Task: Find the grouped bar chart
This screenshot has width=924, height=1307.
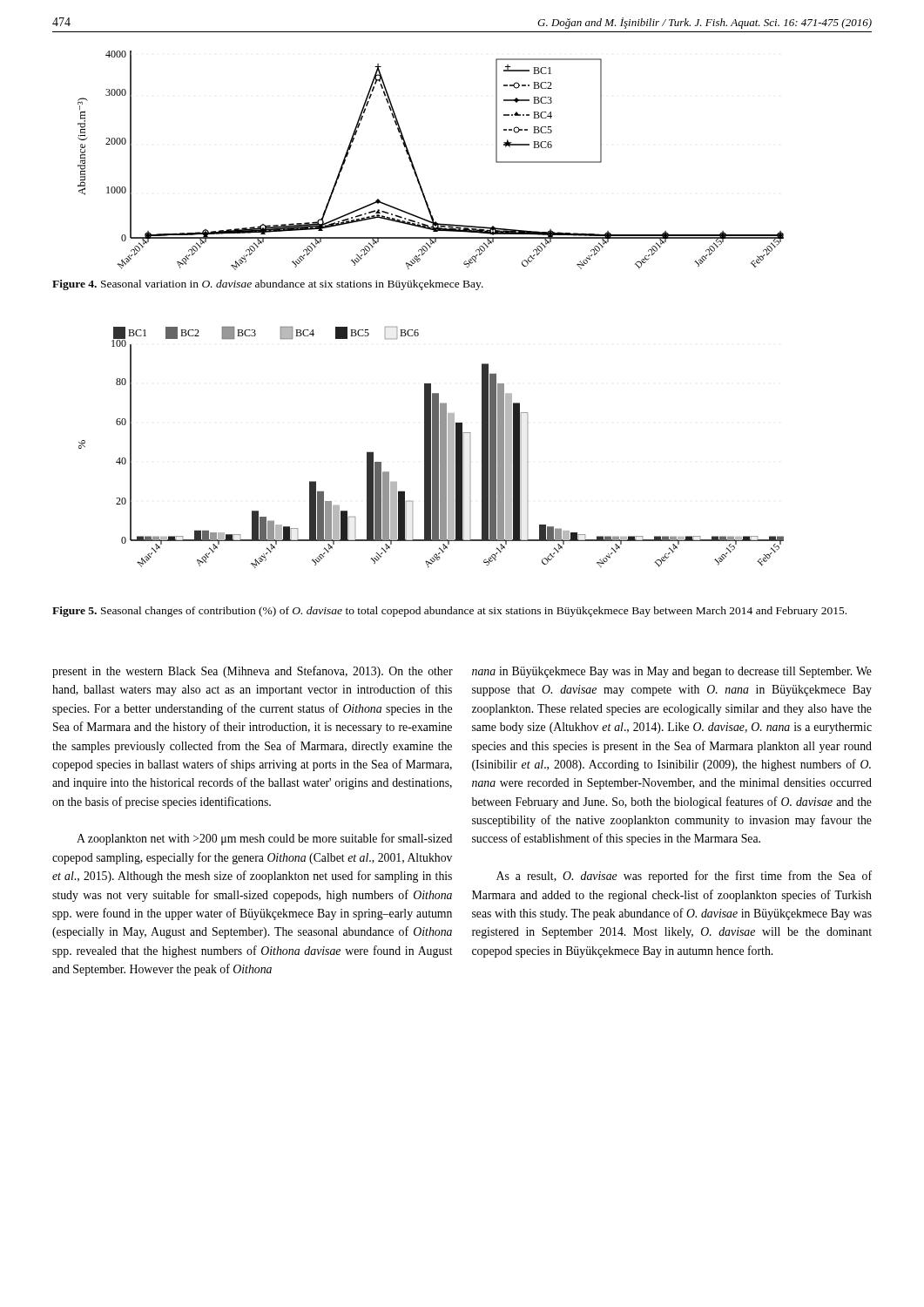Action: coord(444,461)
